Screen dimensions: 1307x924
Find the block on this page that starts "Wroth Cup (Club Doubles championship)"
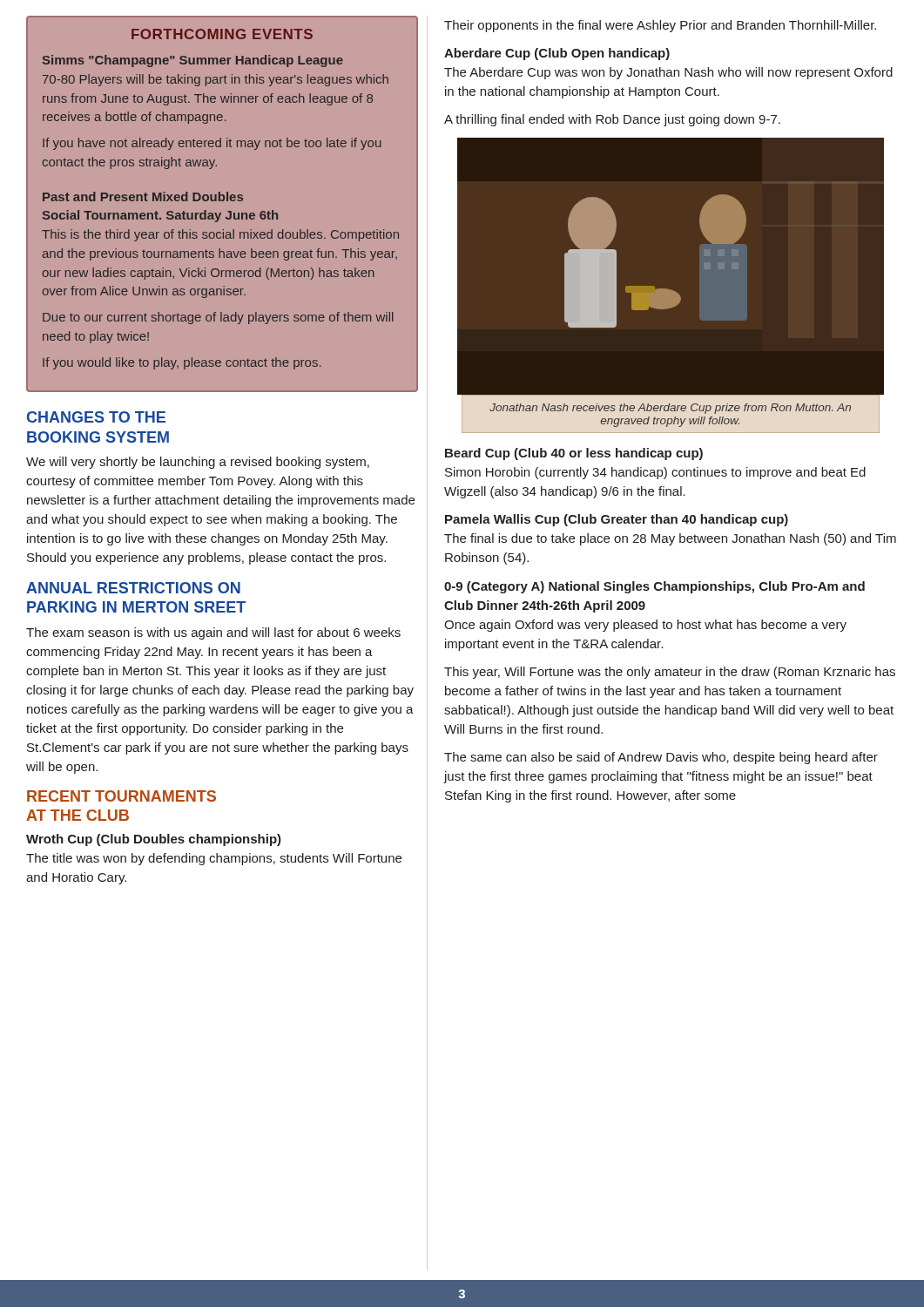[214, 858]
